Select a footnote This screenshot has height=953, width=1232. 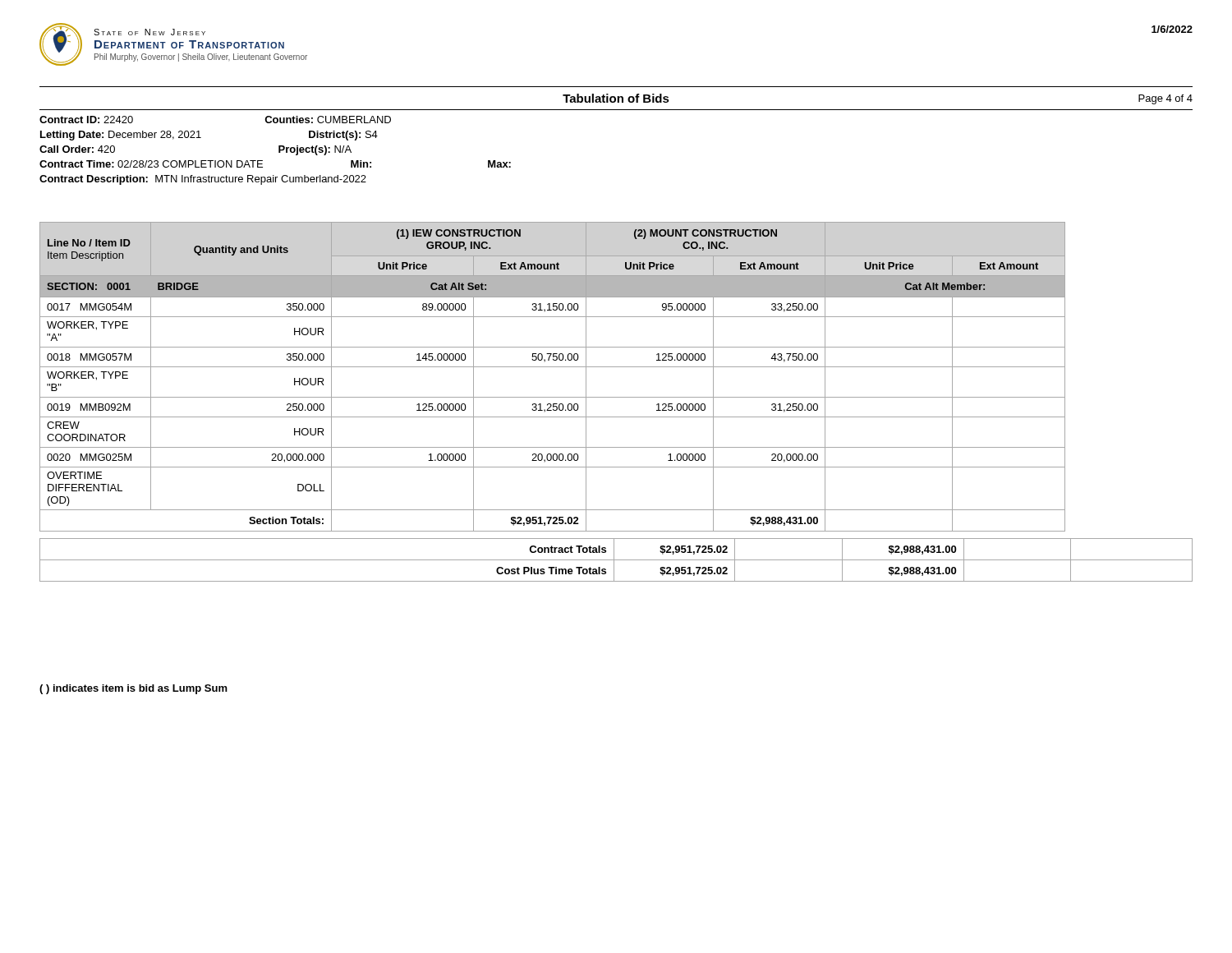[133, 688]
